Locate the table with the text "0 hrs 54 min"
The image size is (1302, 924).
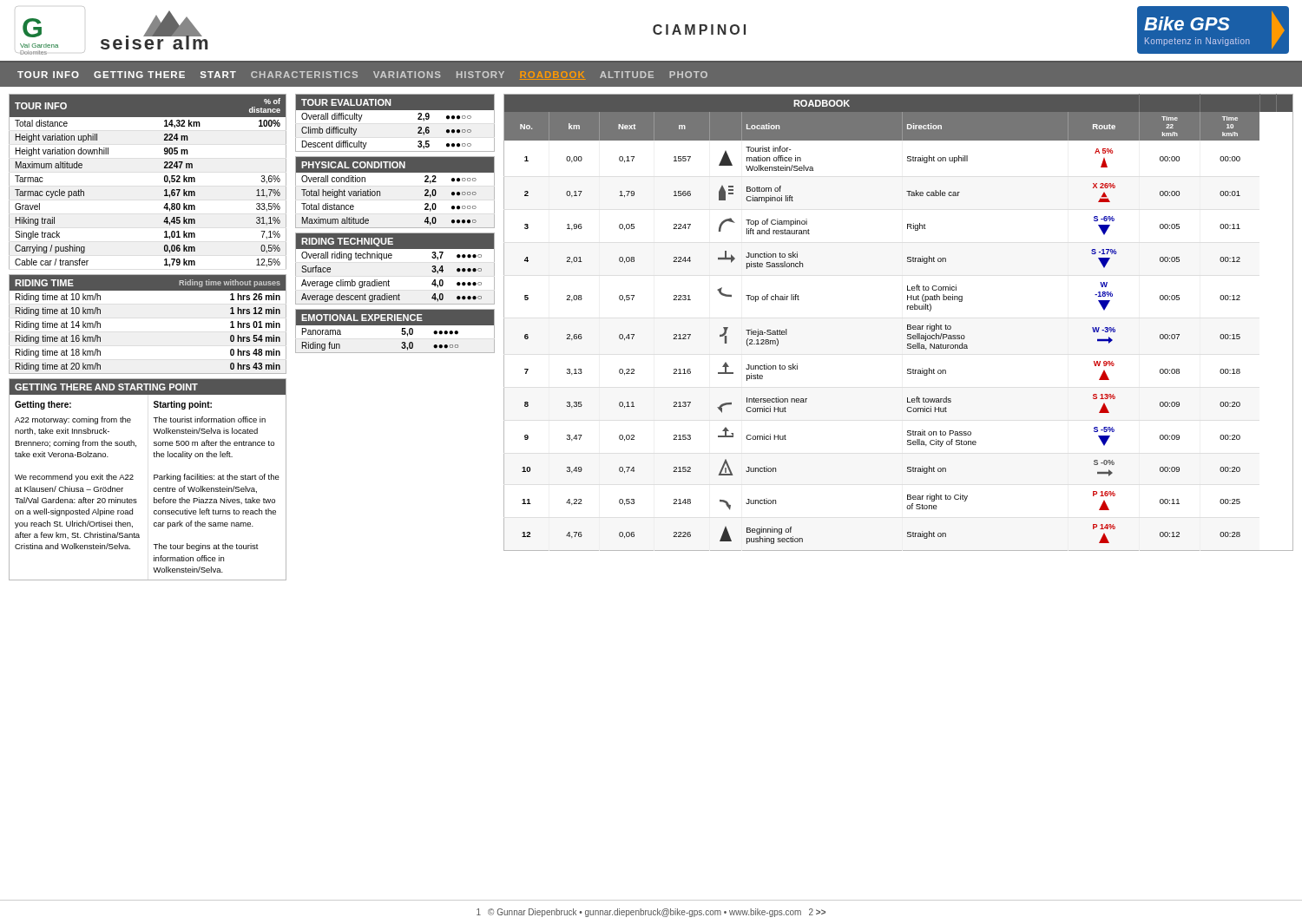(148, 324)
